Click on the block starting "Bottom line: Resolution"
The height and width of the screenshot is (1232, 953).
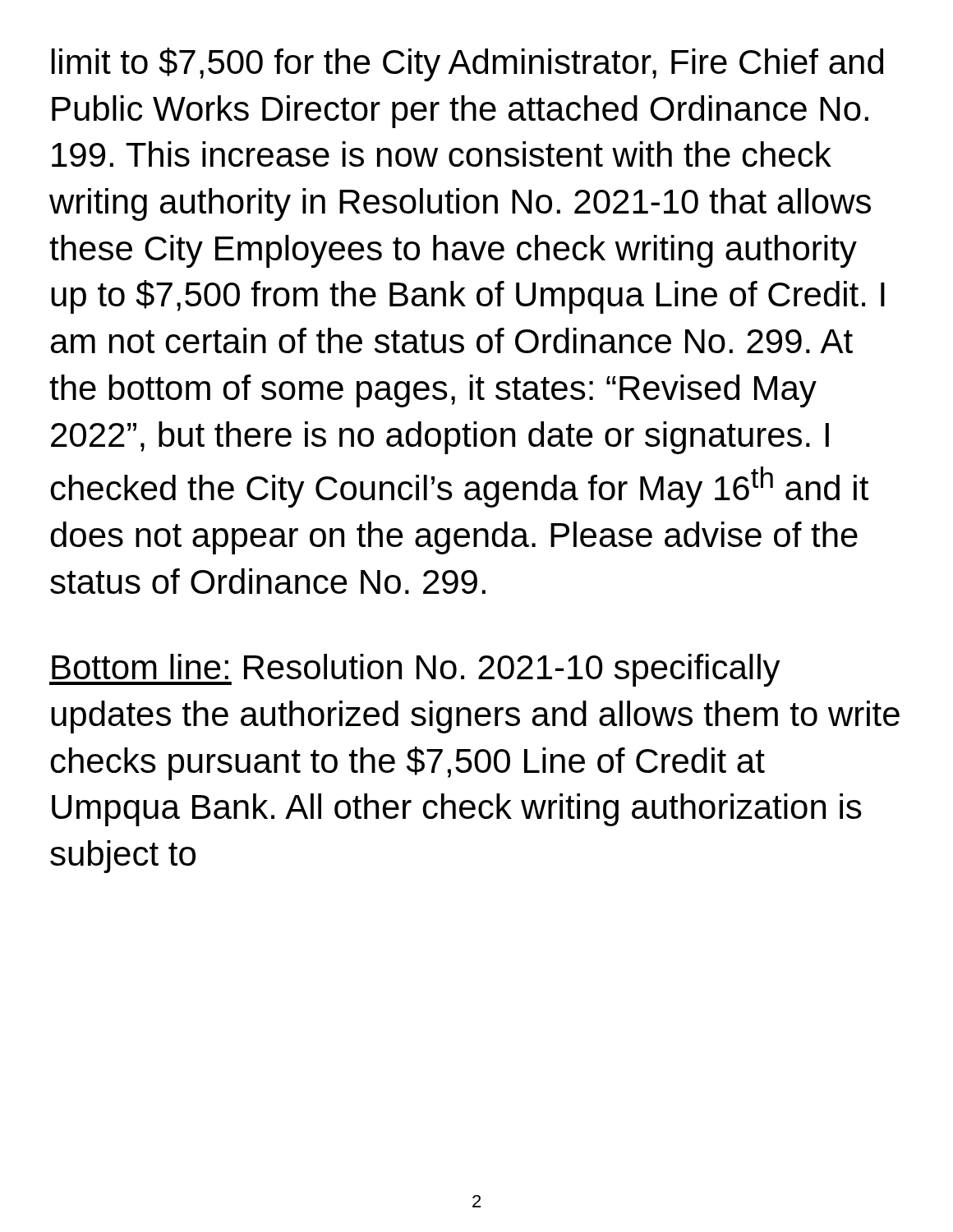475,761
